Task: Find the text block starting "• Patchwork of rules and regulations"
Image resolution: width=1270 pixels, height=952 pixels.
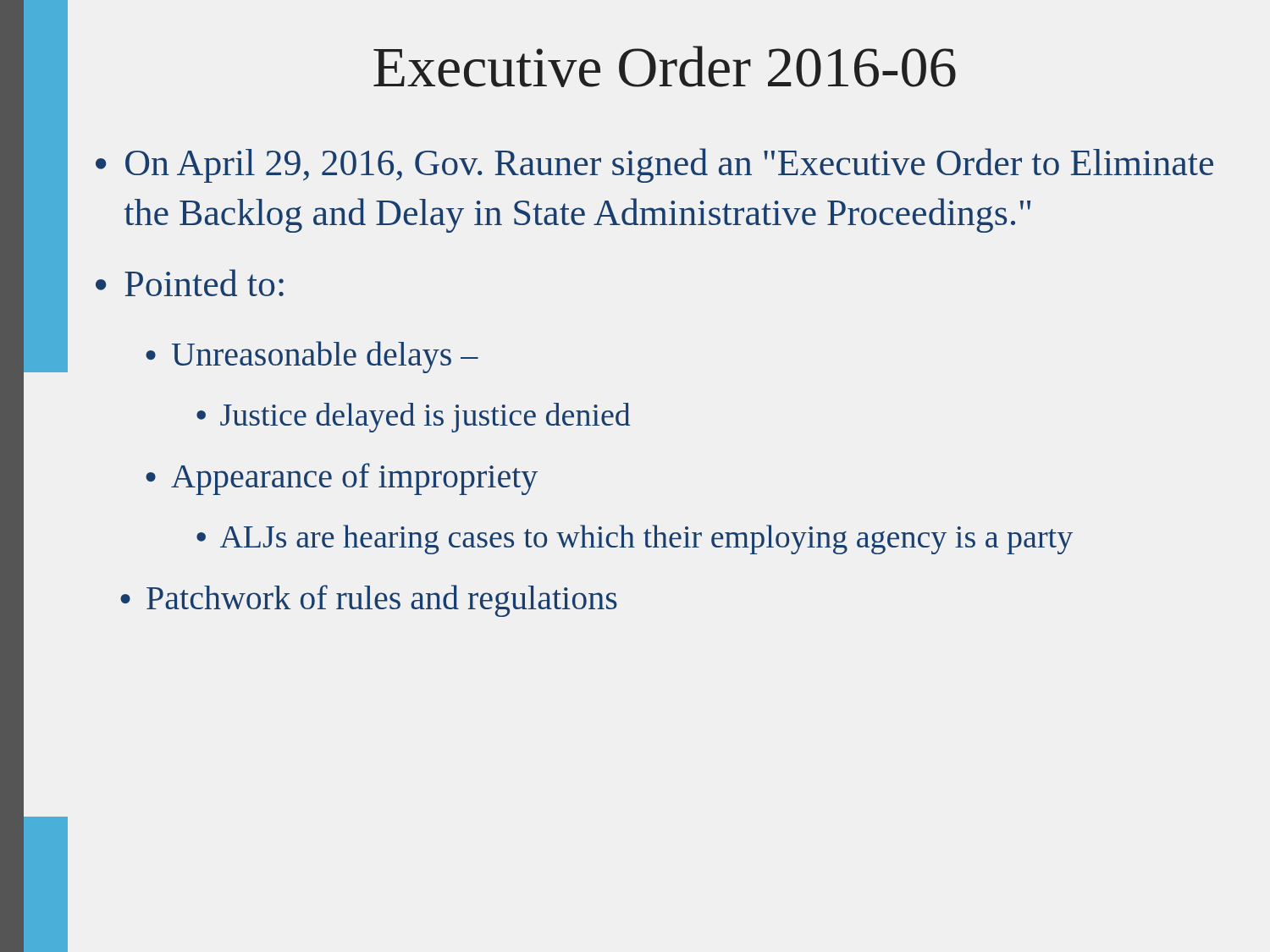Action: coord(368,599)
